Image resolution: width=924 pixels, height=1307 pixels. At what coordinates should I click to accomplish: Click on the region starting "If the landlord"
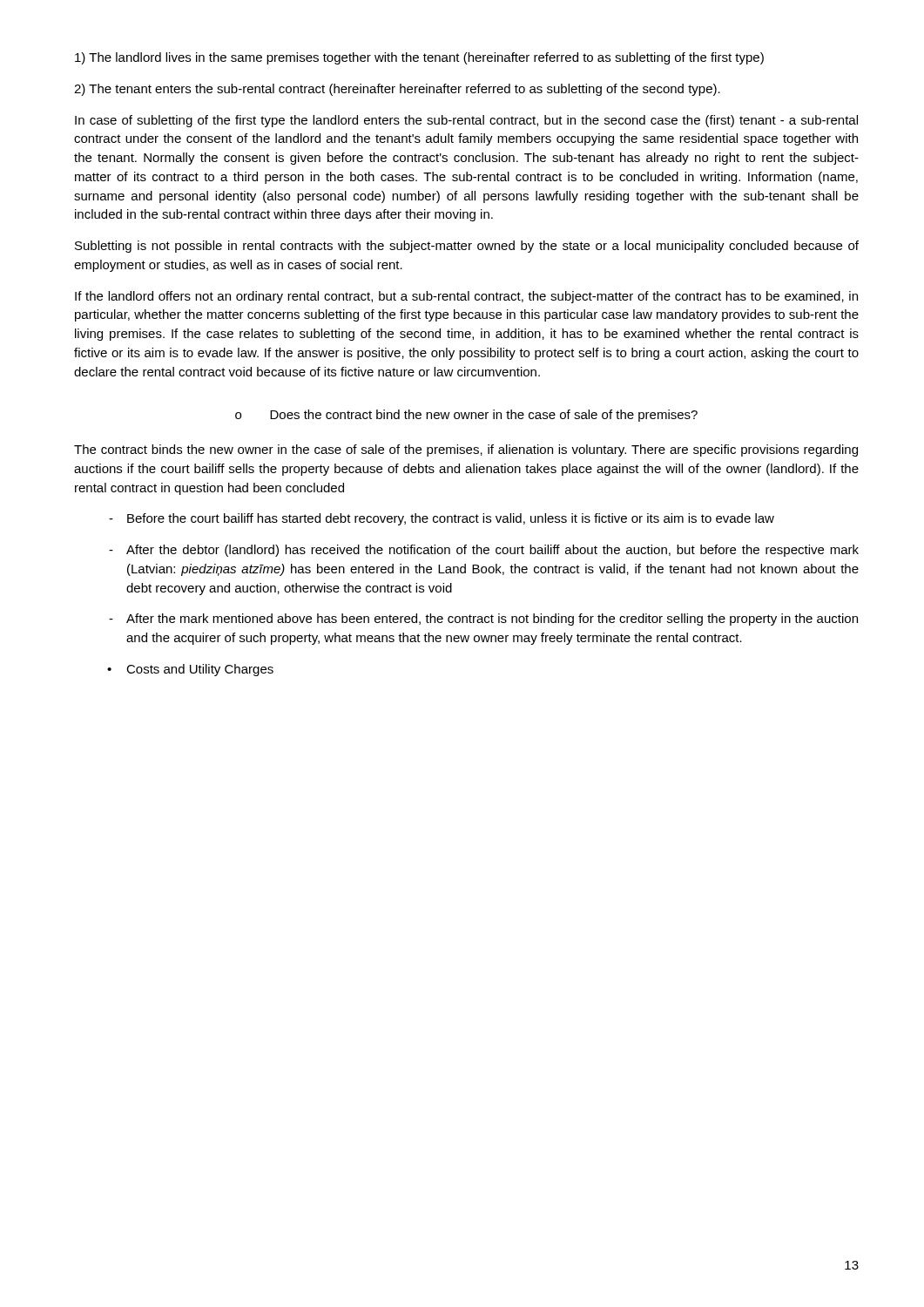pyautogui.click(x=466, y=333)
